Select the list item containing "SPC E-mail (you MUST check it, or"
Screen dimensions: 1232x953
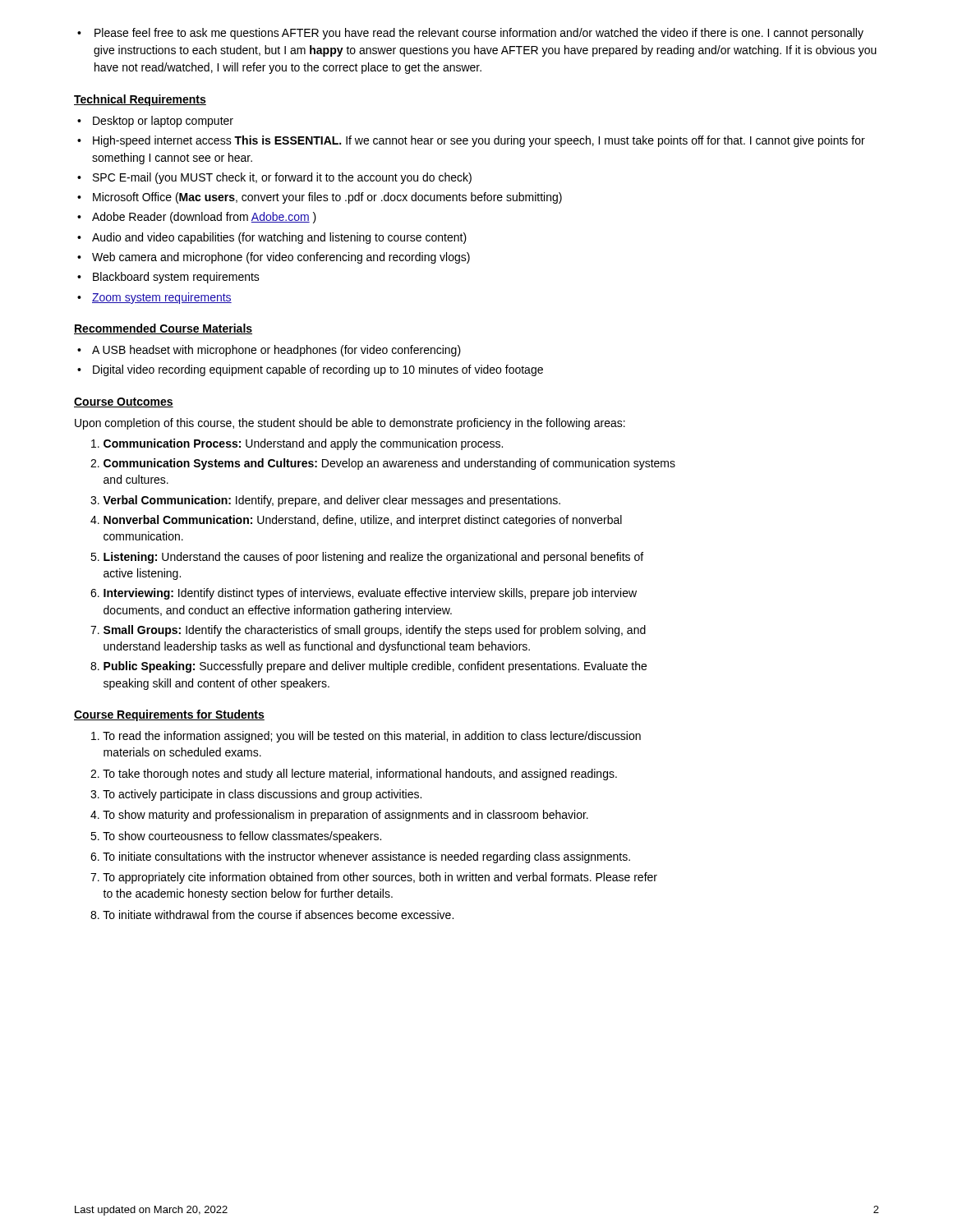pos(476,177)
